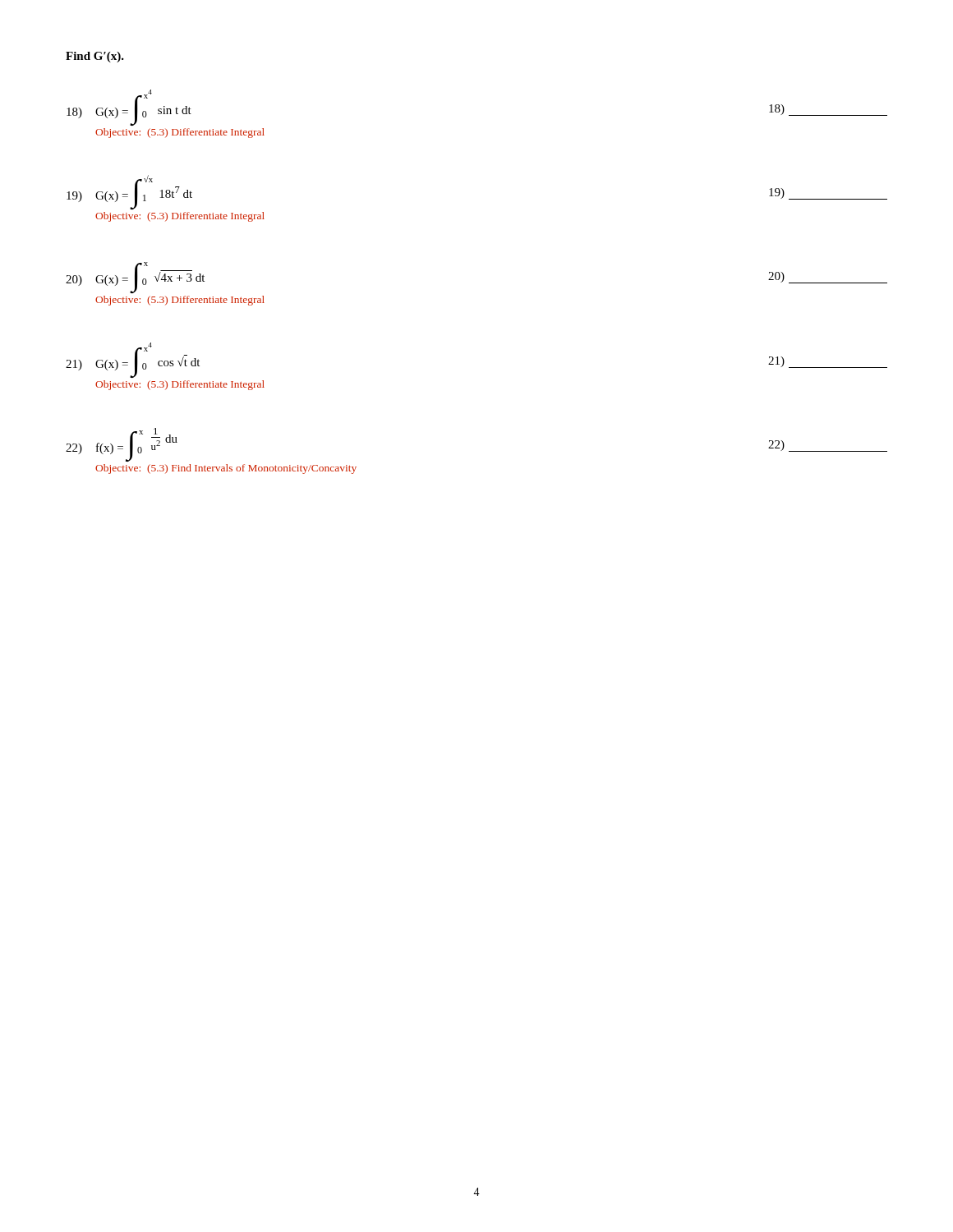Point to the formula beginning "20) G(x) = ∫ x 0 √4x"

tap(138, 277)
